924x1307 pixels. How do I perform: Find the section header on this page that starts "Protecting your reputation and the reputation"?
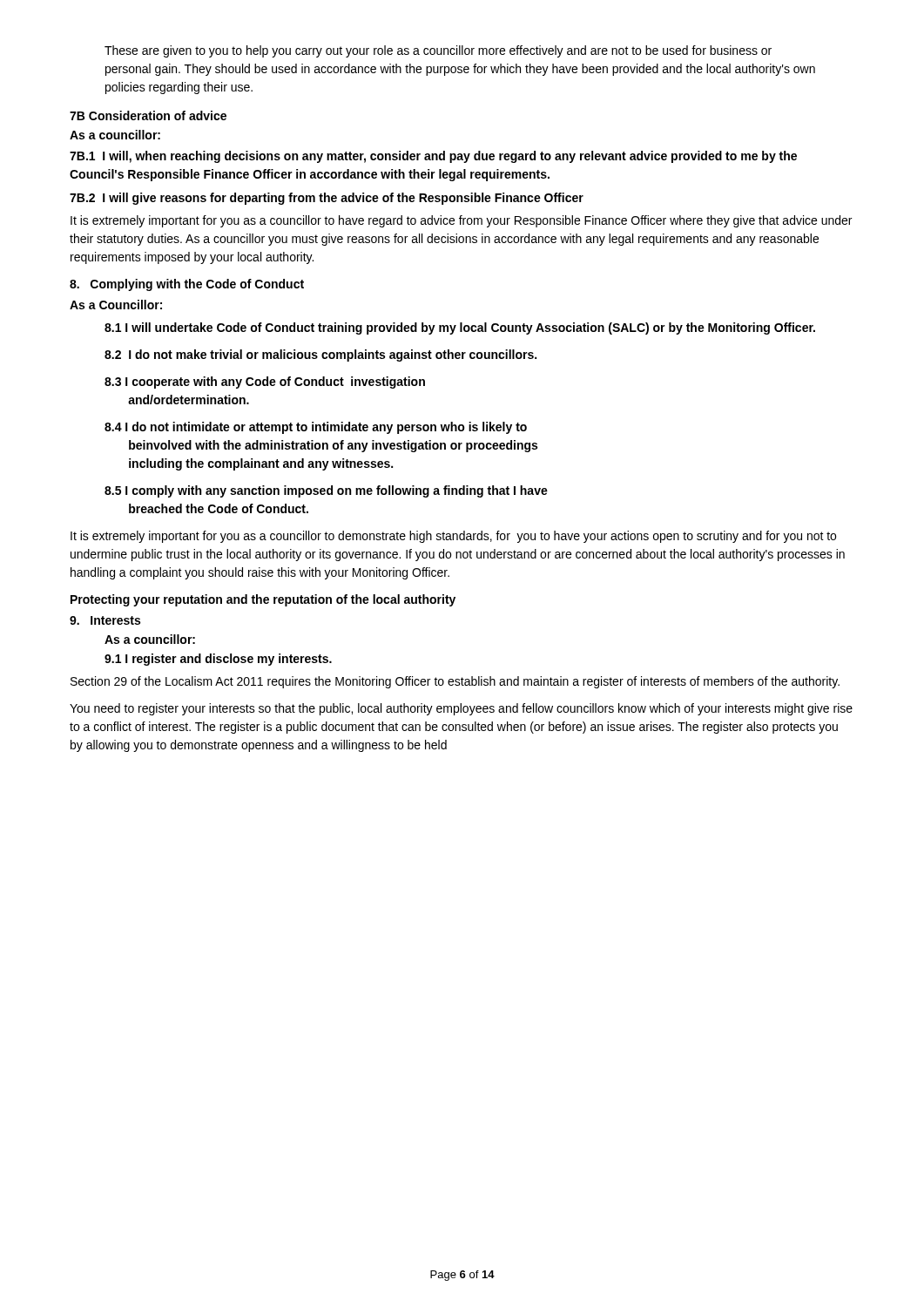pos(263,599)
